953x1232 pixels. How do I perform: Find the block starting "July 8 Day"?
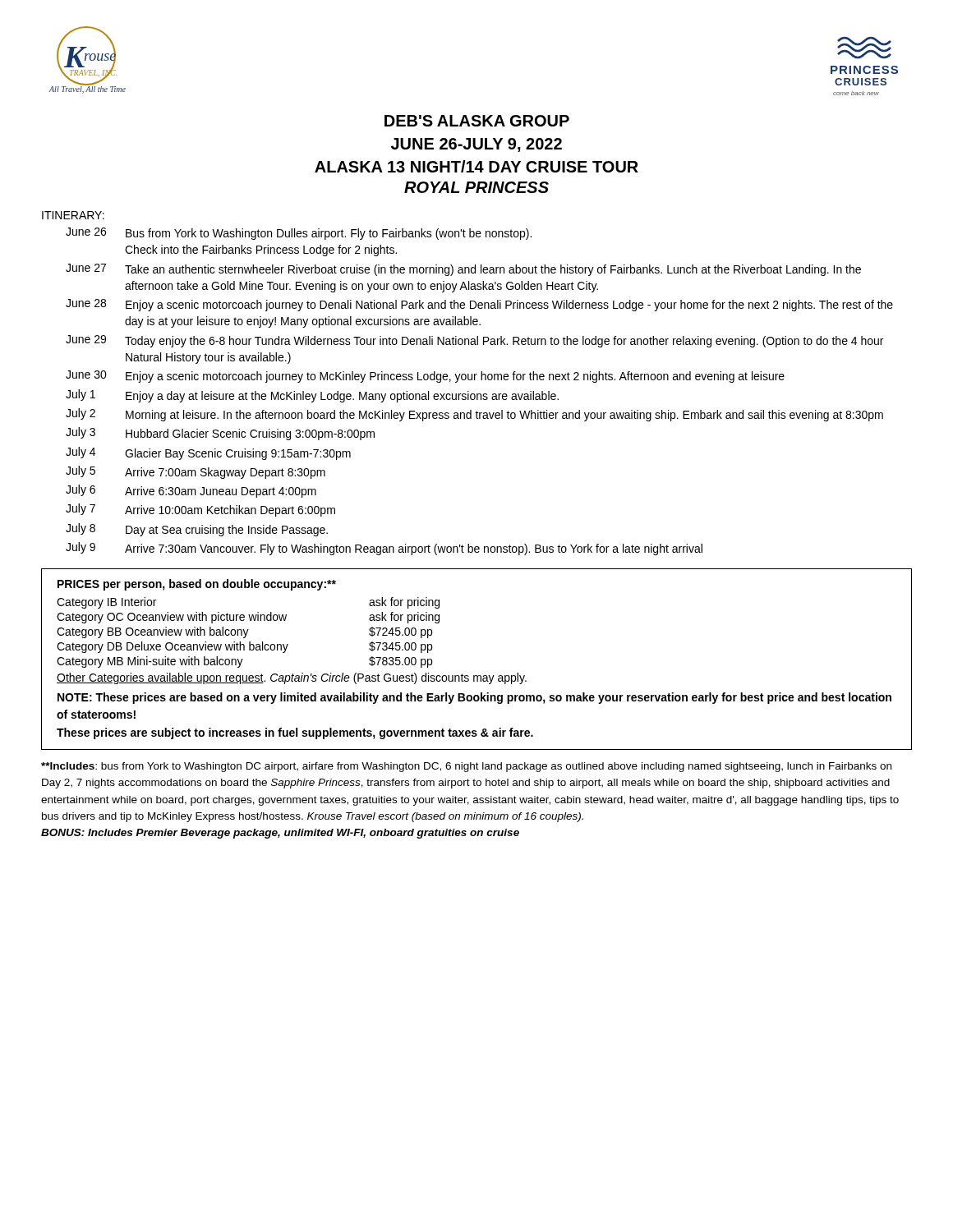click(x=197, y=530)
